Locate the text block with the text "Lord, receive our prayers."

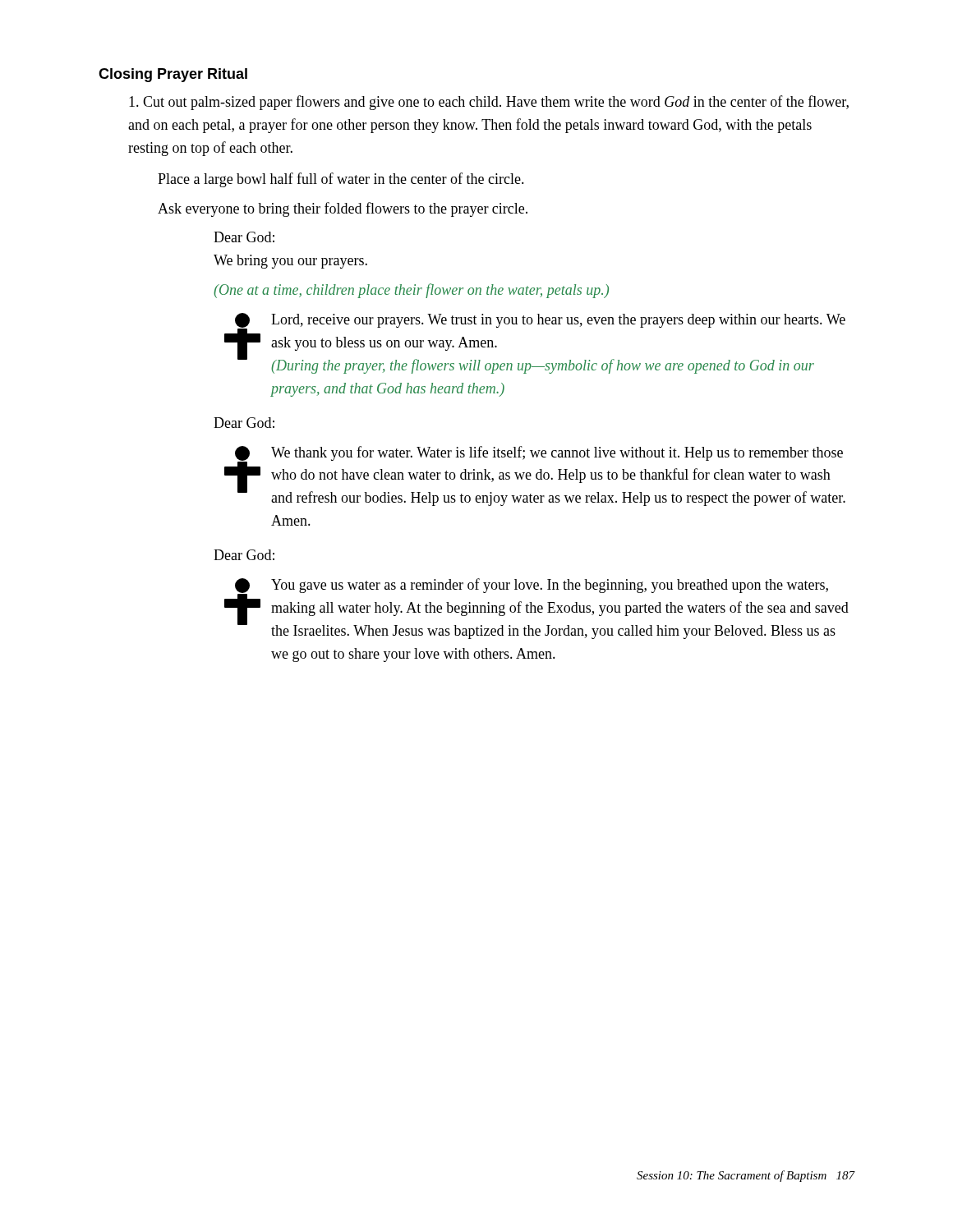534,355
